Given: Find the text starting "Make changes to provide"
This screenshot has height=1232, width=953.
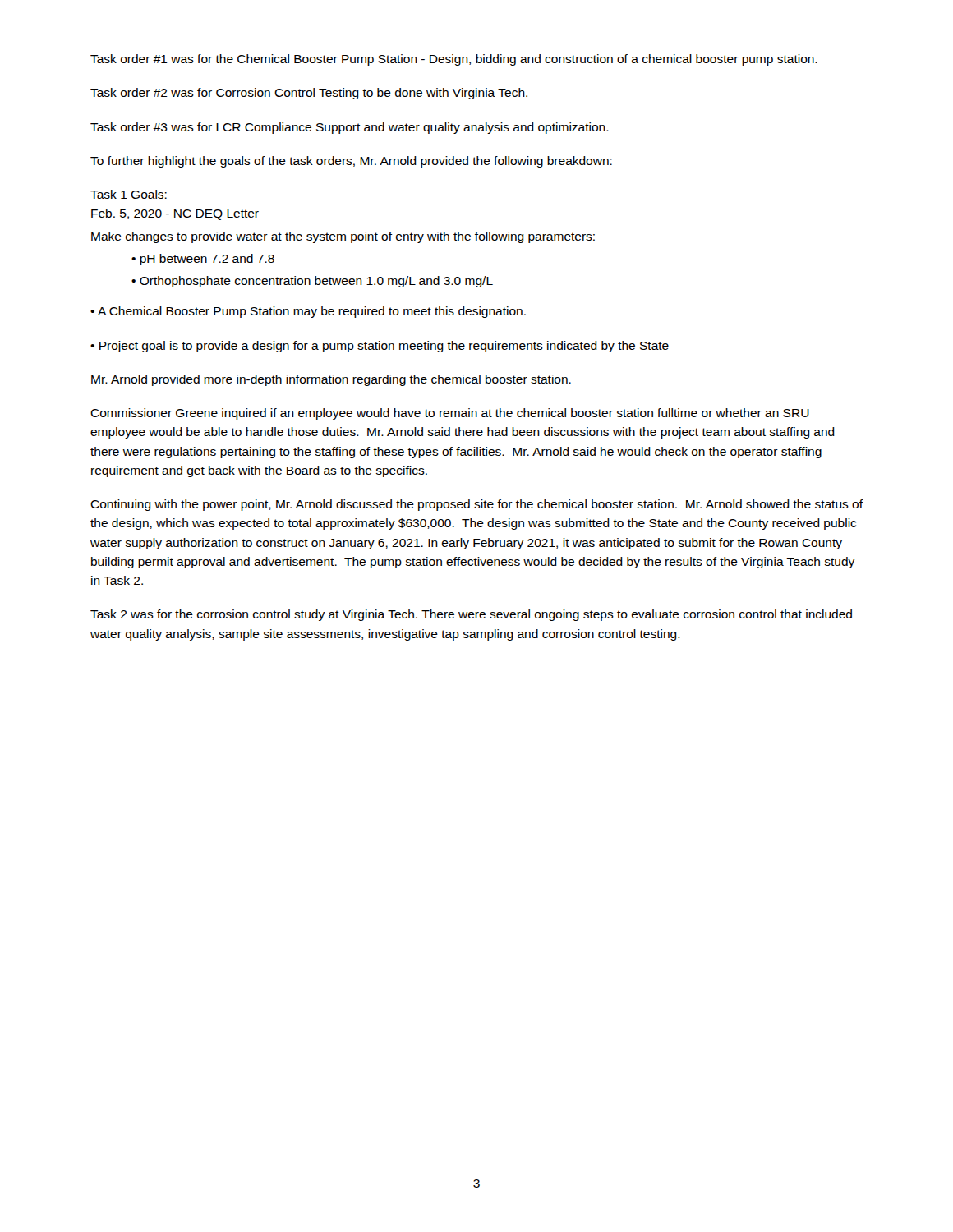Looking at the screenshot, I should click(343, 236).
